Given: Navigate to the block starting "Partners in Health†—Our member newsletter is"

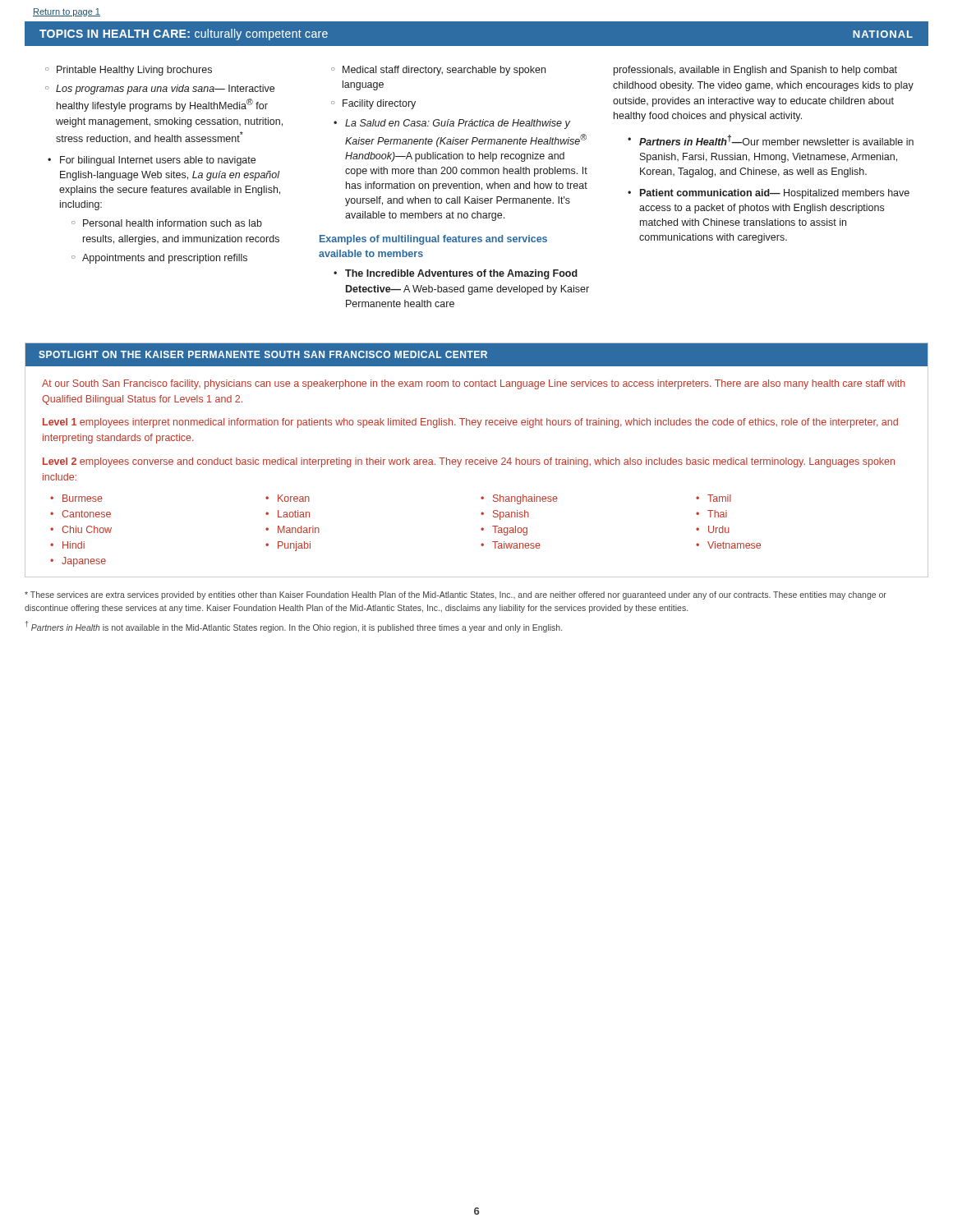Looking at the screenshot, I should pyautogui.click(x=777, y=156).
